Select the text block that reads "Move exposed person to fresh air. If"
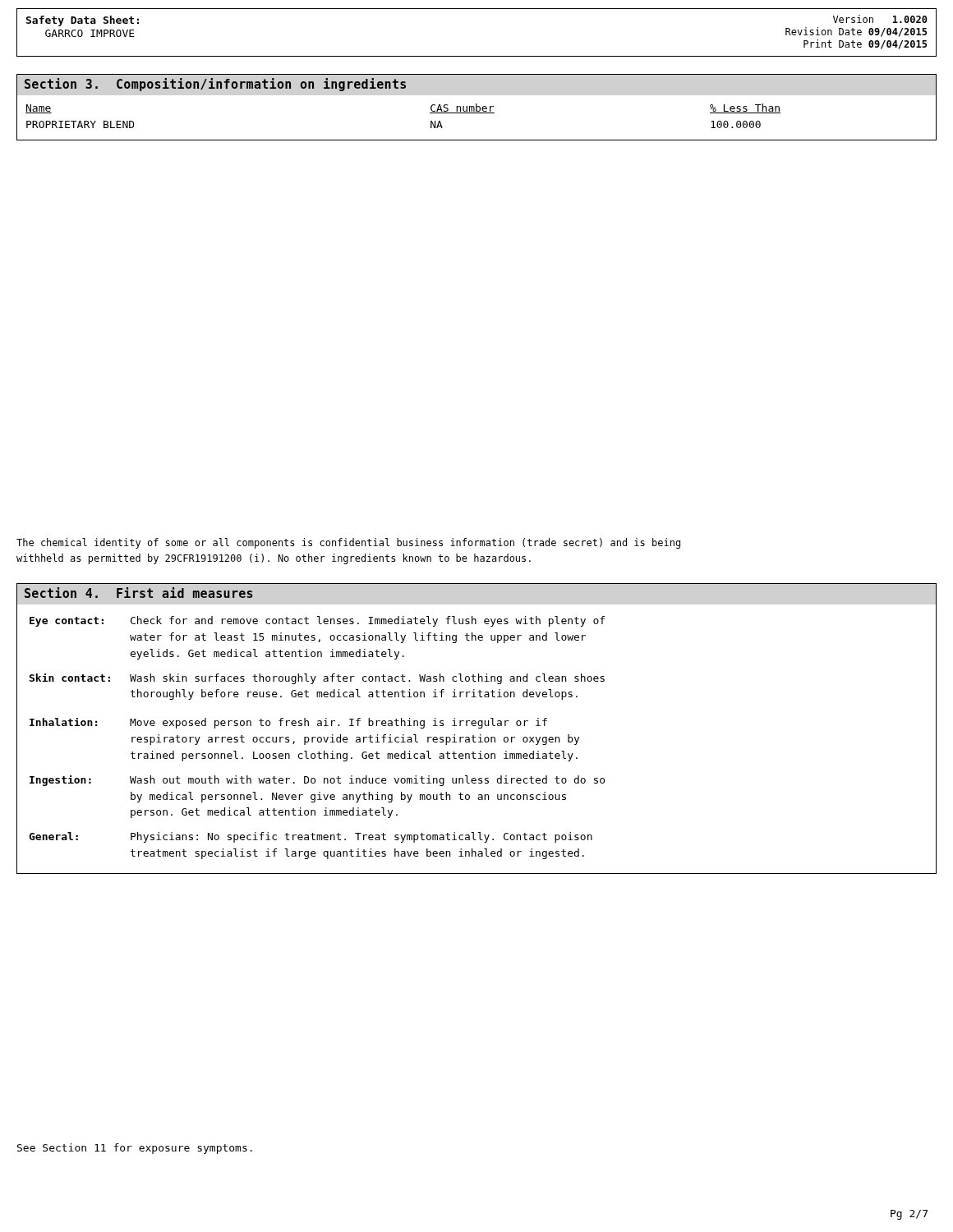This screenshot has width=953, height=1232. point(355,739)
